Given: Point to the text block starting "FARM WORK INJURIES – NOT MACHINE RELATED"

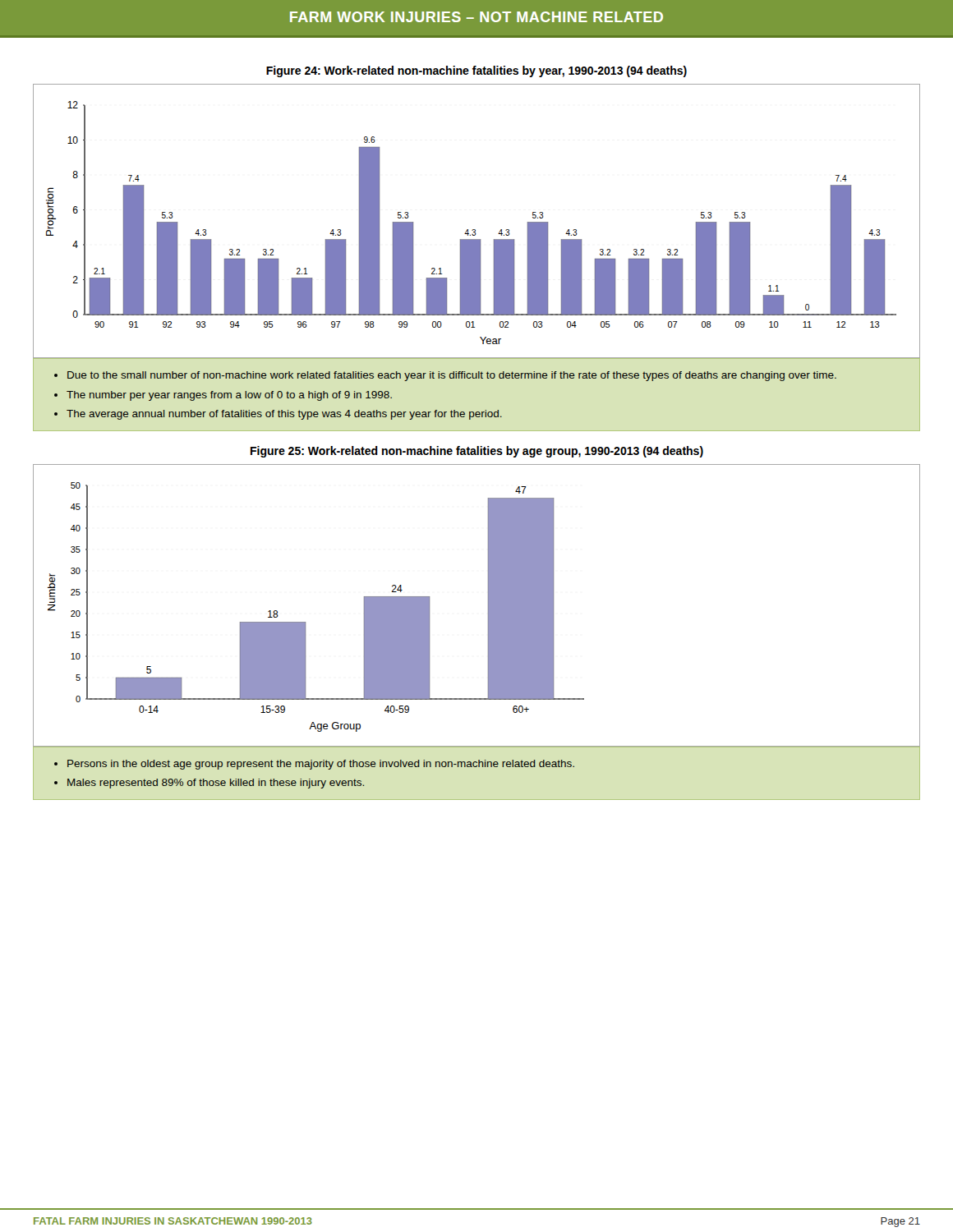Looking at the screenshot, I should coord(476,17).
